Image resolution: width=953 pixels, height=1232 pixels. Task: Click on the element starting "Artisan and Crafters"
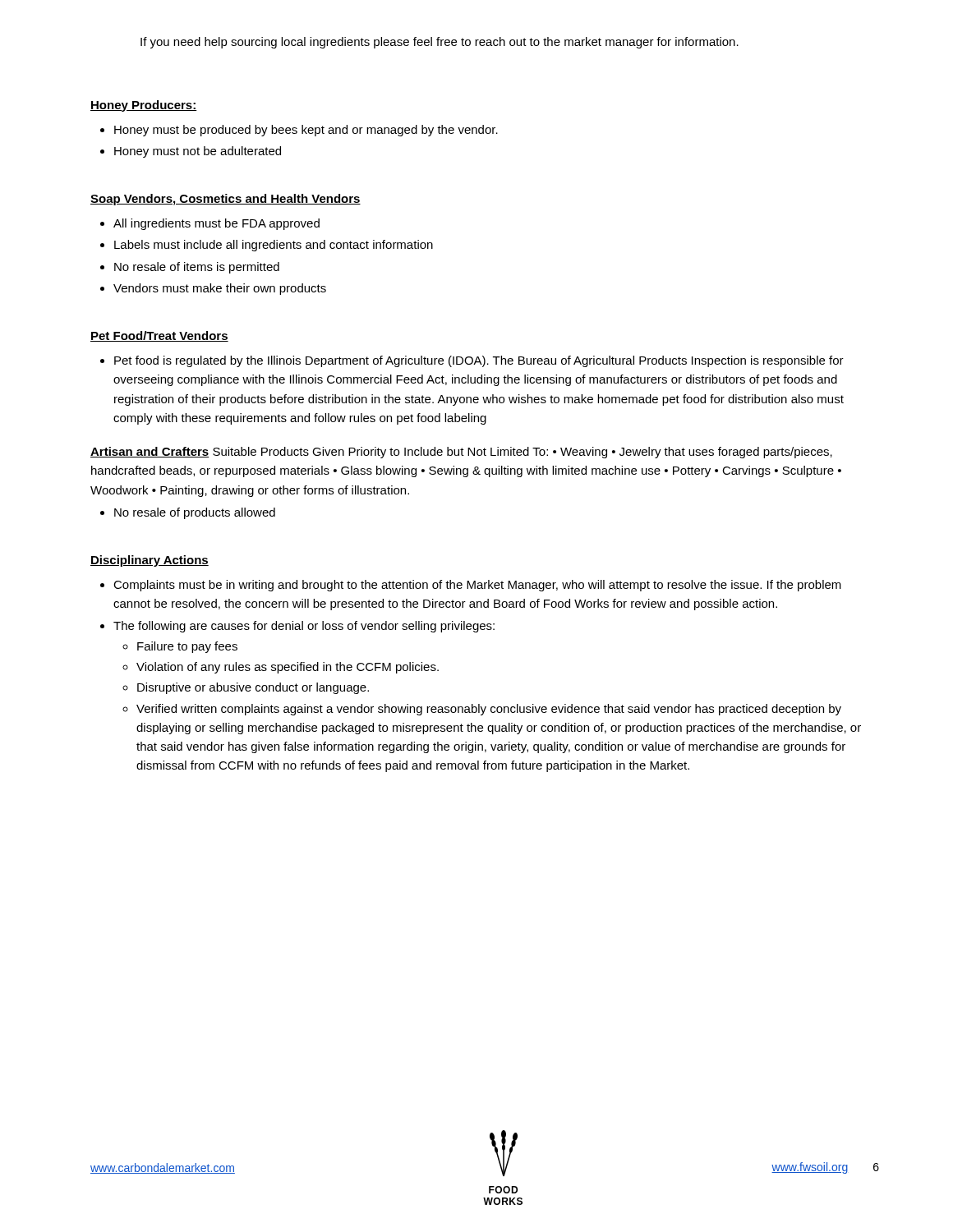pyautogui.click(x=466, y=470)
